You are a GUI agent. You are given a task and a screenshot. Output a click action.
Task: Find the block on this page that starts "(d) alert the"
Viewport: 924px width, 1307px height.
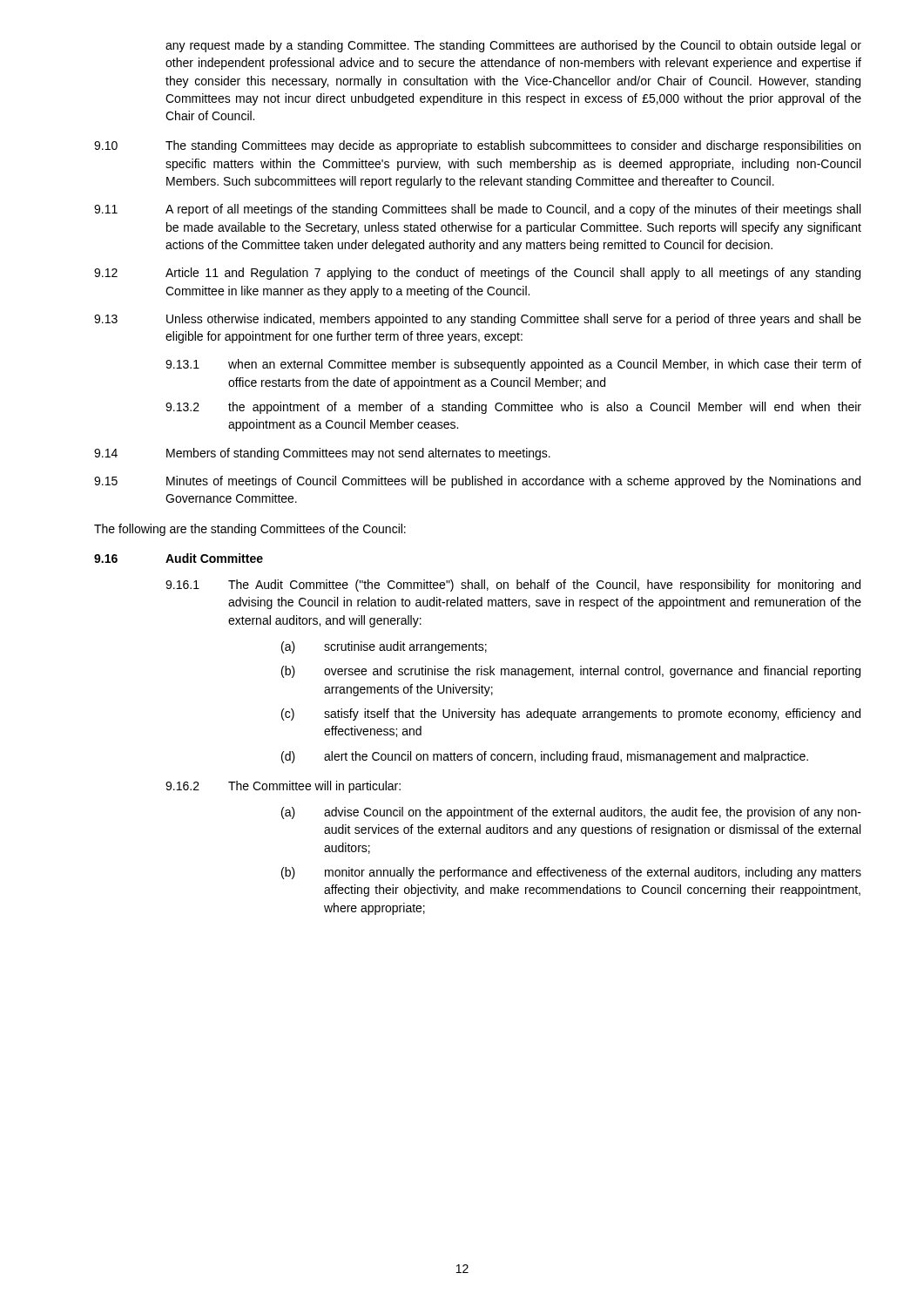571,756
